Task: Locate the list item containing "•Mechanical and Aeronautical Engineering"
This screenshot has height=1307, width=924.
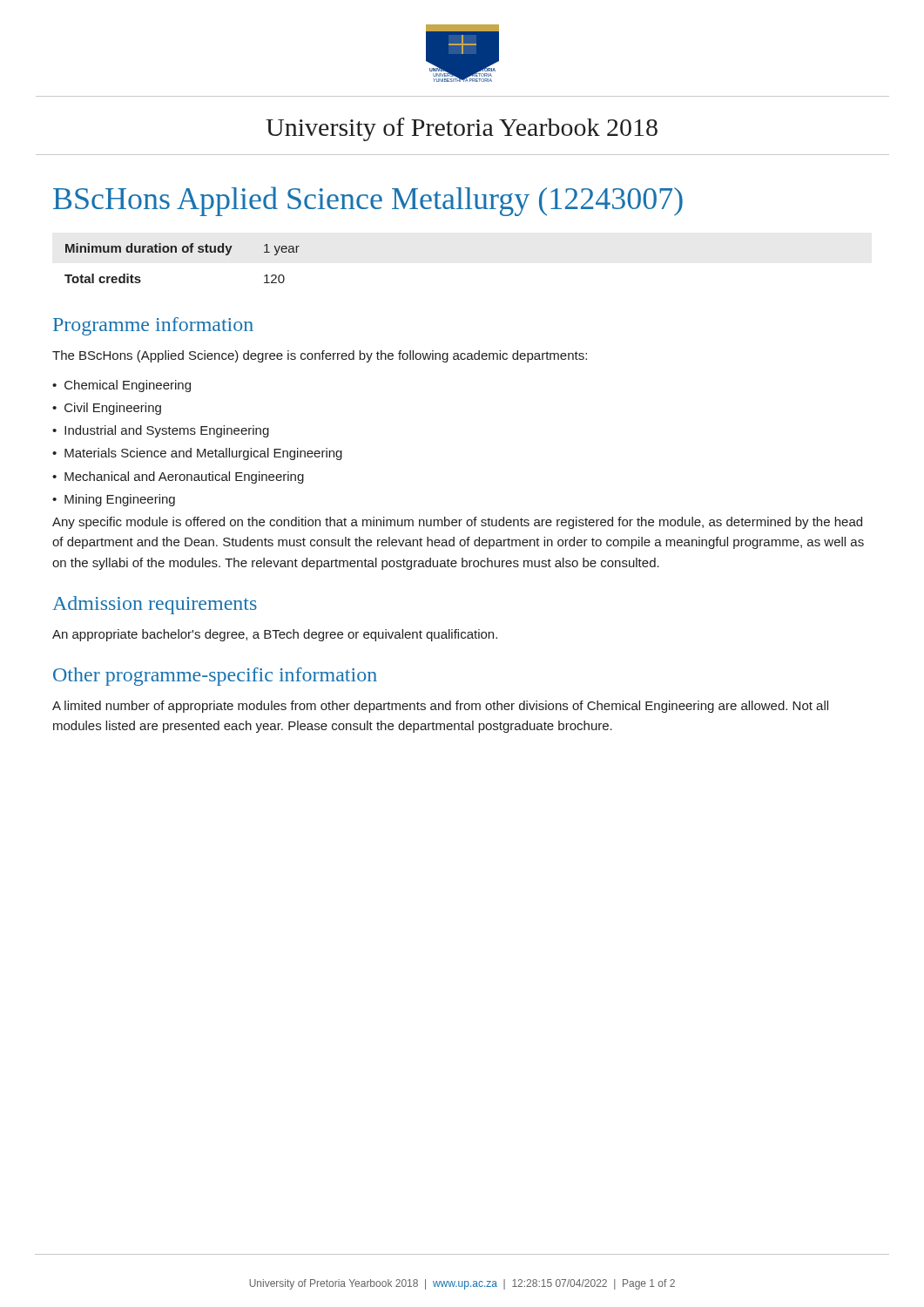Action: point(178,477)
